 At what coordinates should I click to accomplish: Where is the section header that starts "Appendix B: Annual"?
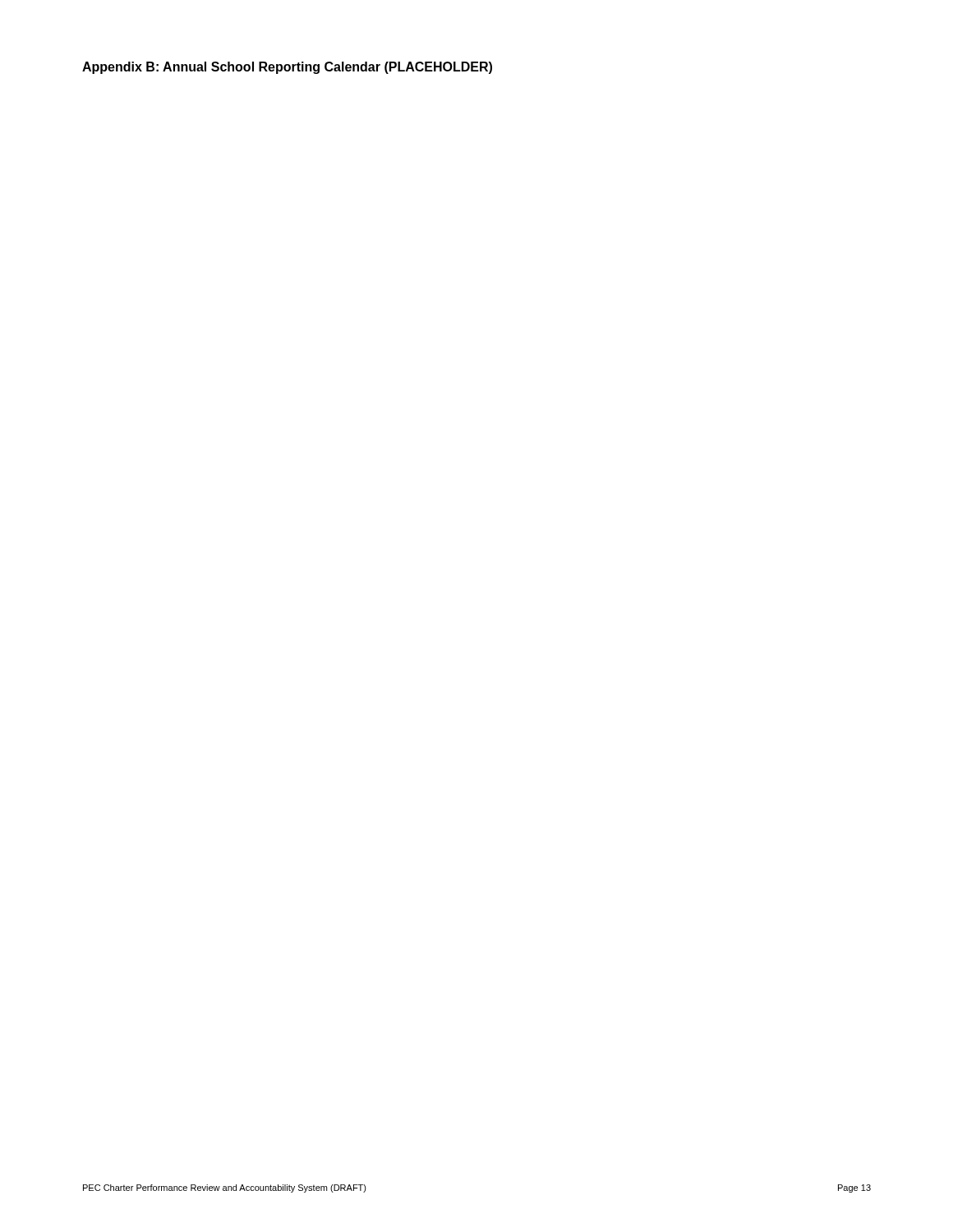click(x=287, y=67)
